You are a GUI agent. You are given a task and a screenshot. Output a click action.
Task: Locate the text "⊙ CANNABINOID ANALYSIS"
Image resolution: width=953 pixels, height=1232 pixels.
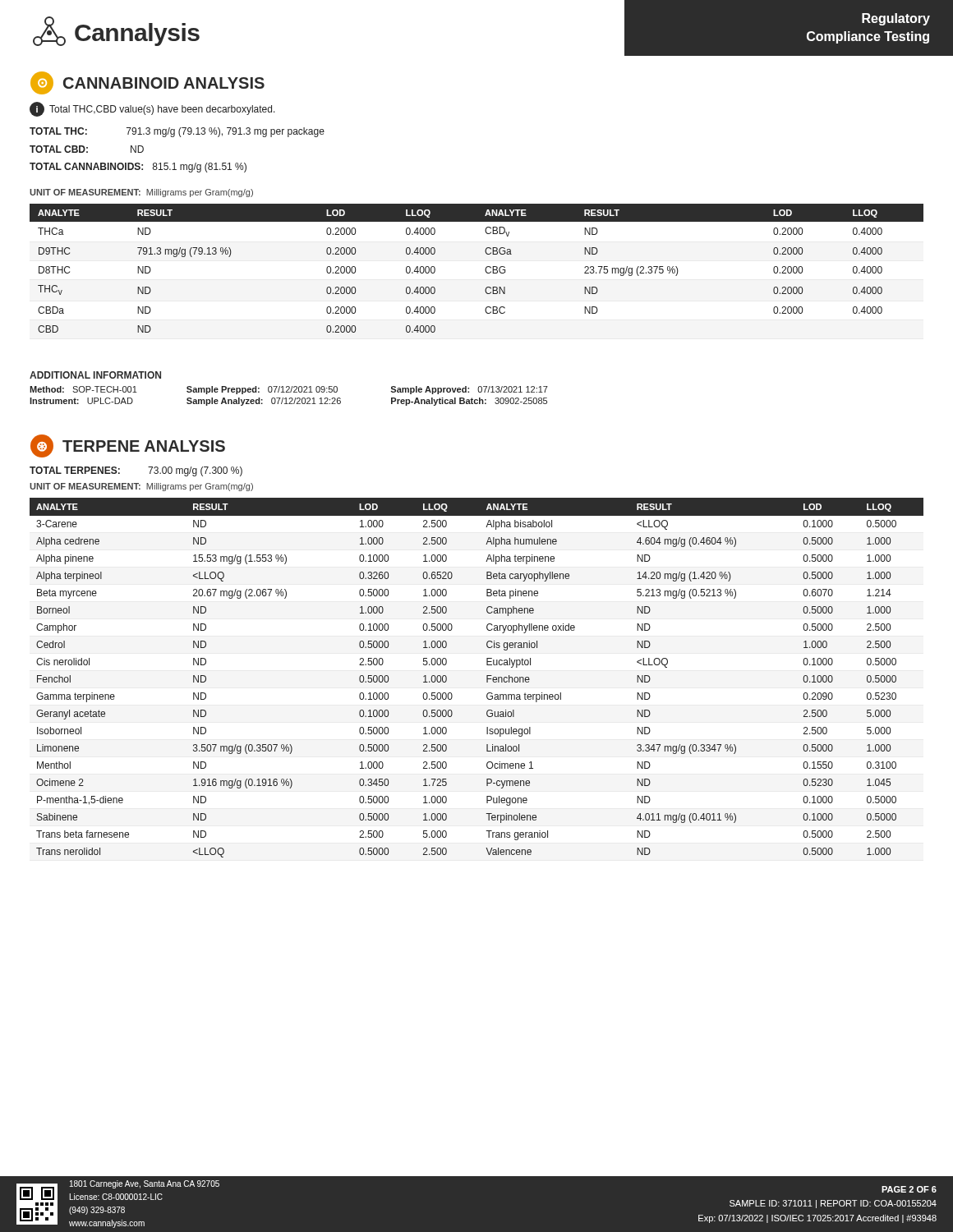[147, 83]
